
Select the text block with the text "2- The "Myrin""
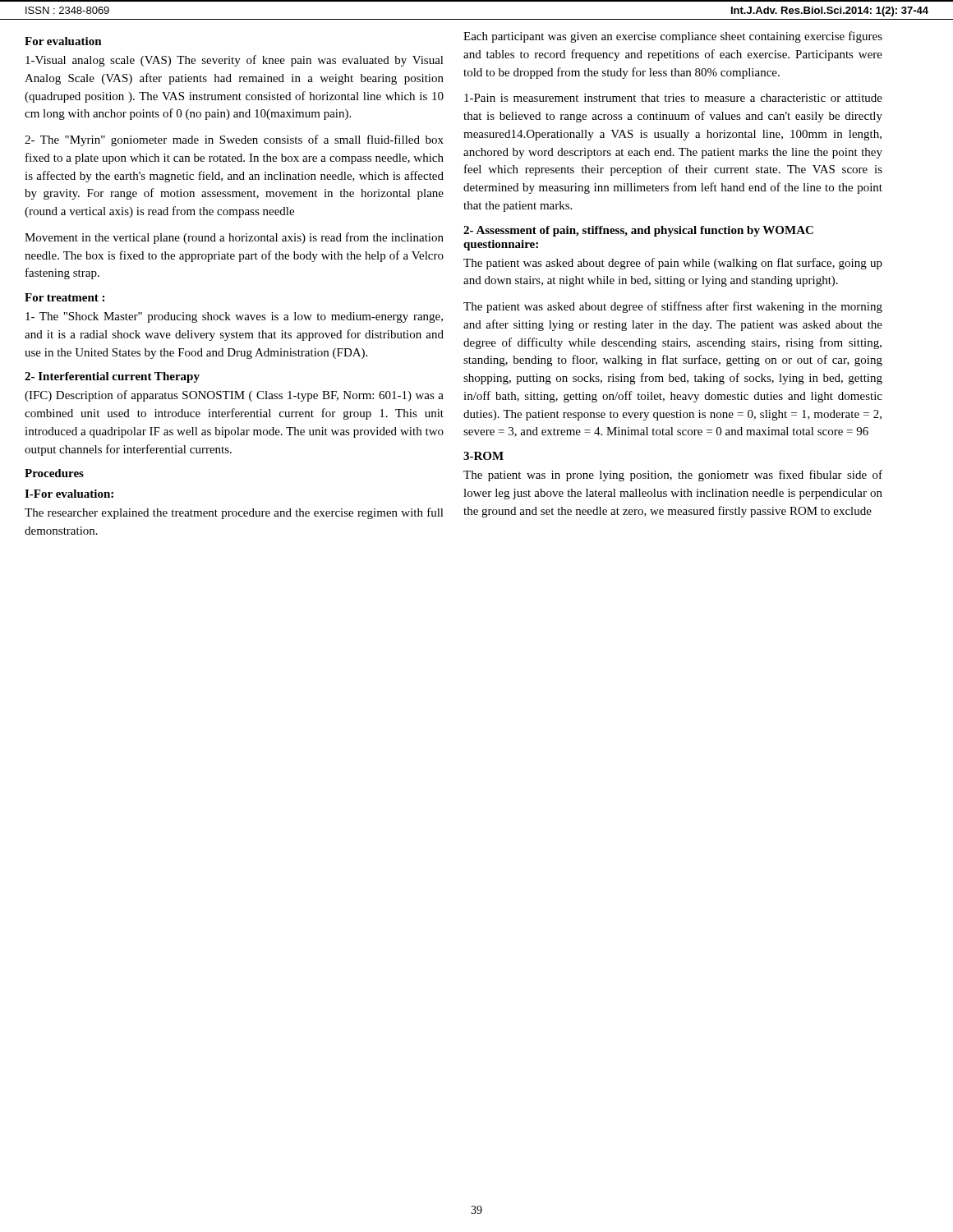[234, 175]
